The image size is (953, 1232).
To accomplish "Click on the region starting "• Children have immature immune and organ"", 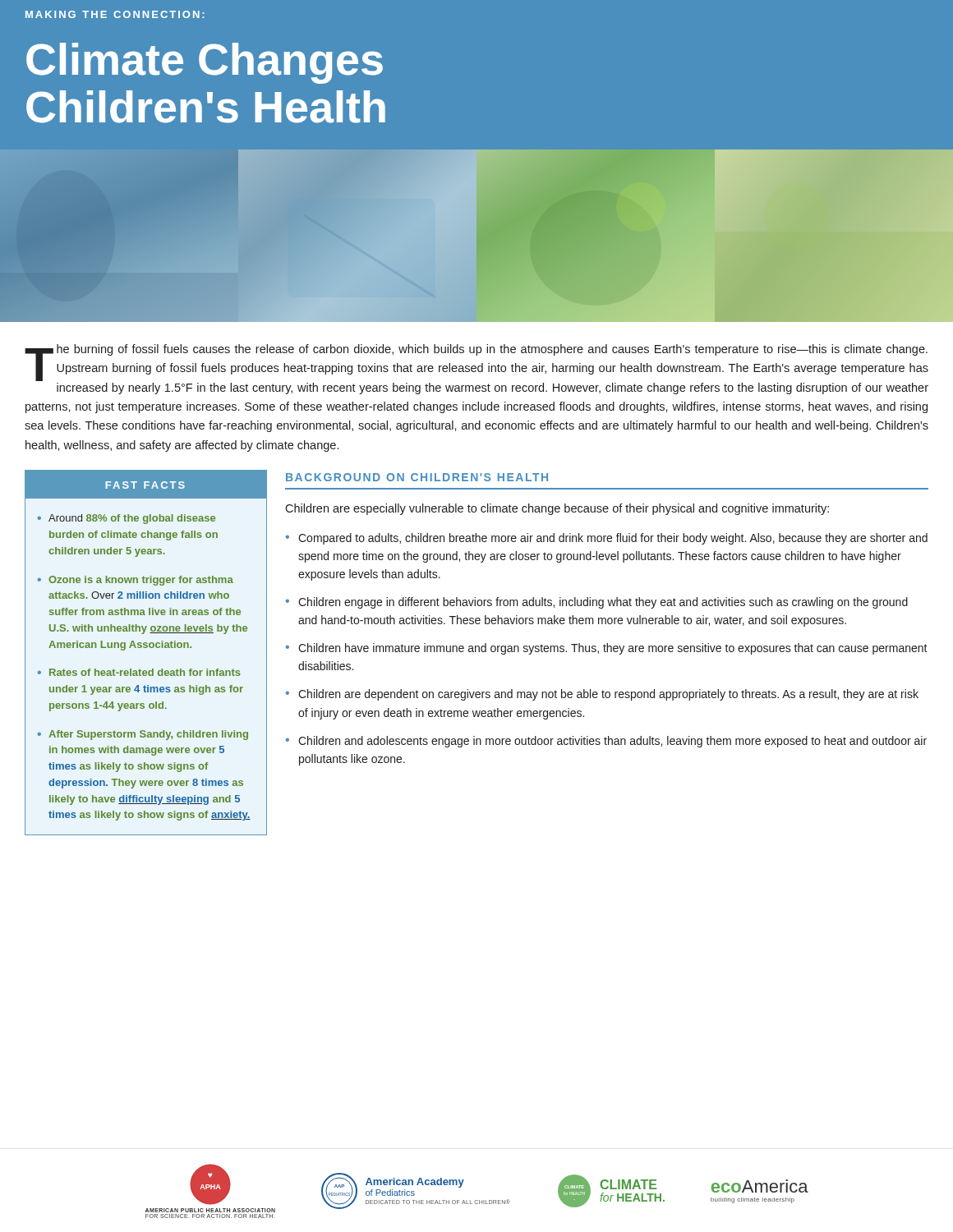I will point(606,656).
